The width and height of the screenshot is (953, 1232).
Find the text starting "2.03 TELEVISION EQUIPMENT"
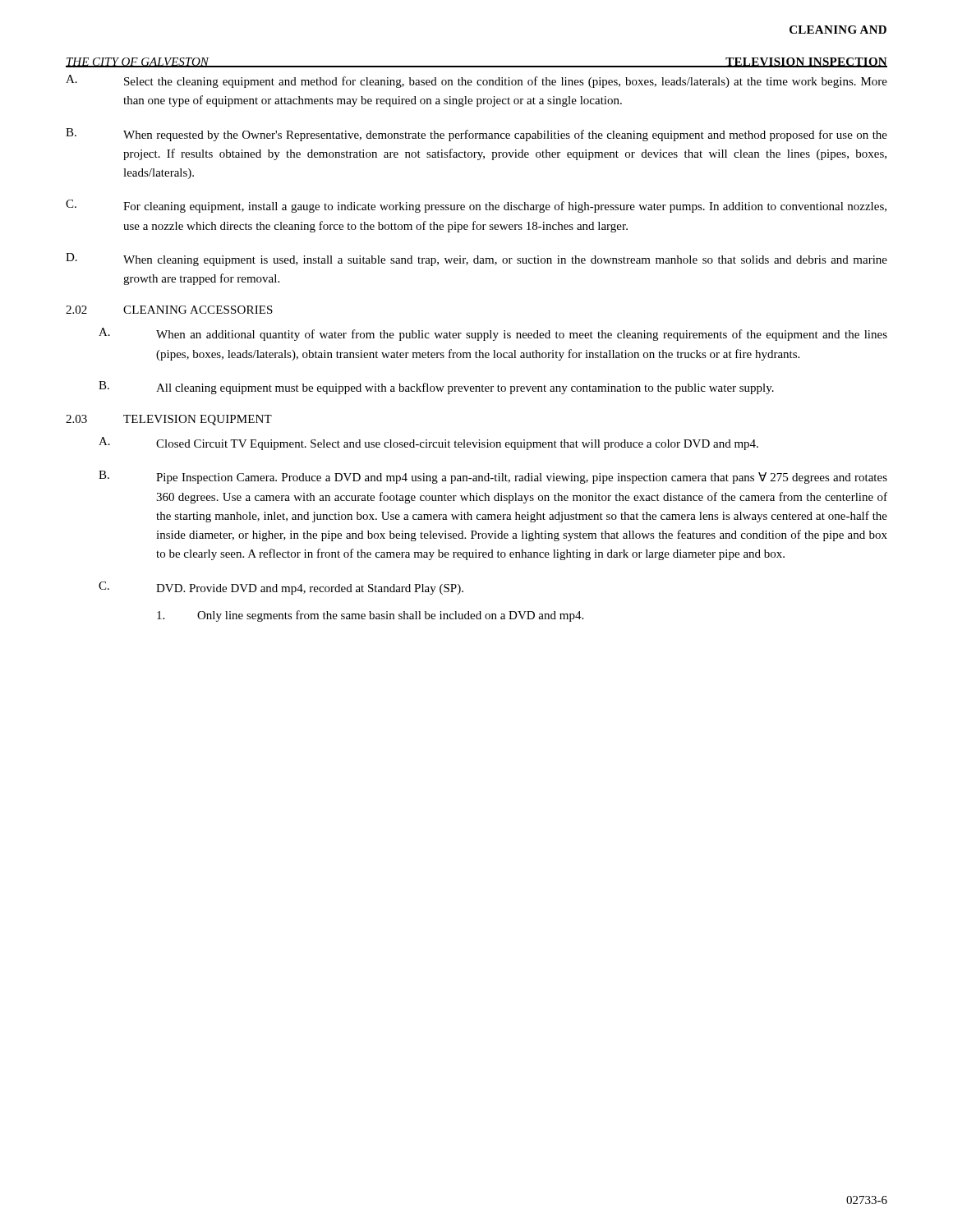click(169, 419)
